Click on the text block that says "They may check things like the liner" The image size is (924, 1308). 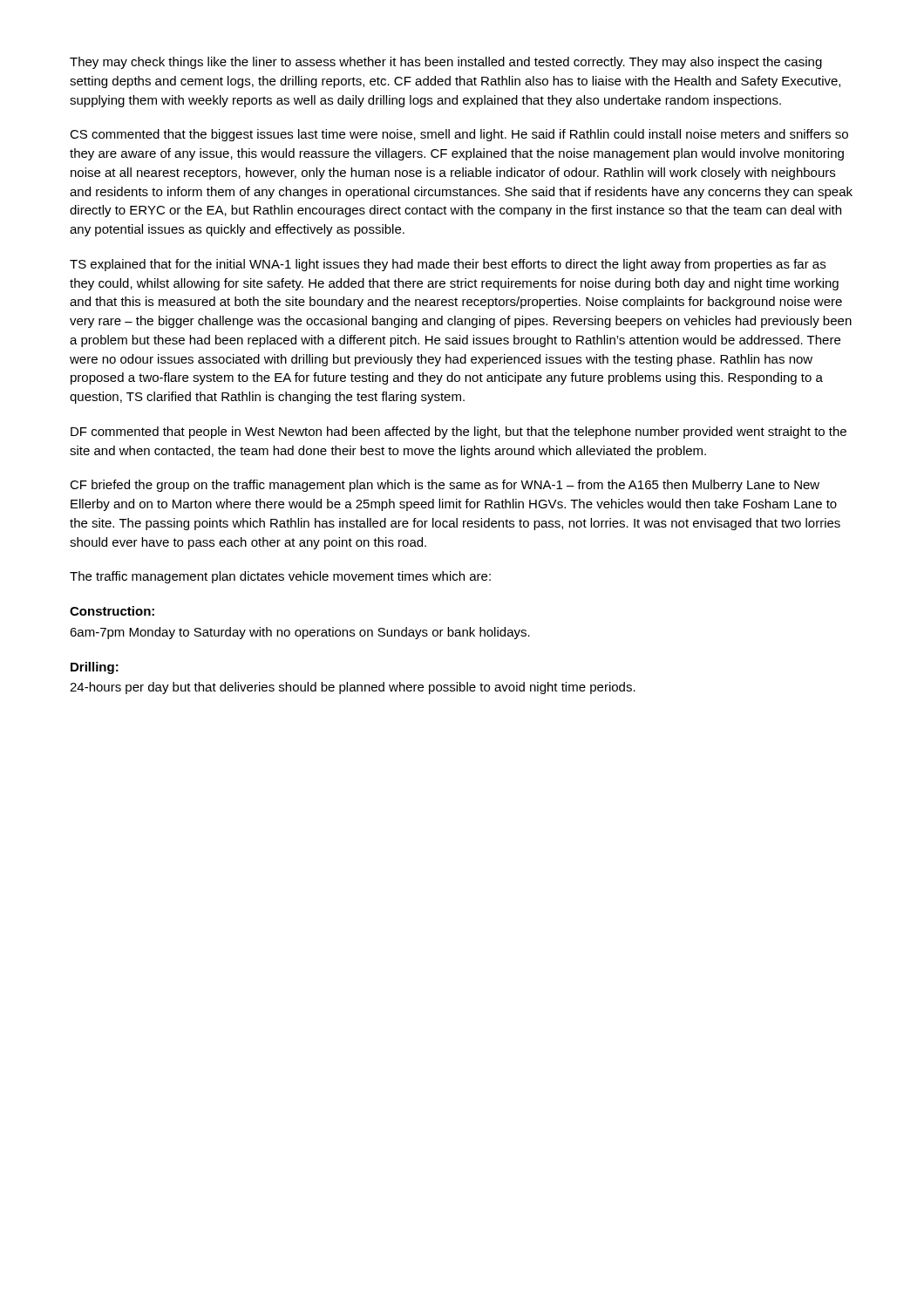click(456, 80)
